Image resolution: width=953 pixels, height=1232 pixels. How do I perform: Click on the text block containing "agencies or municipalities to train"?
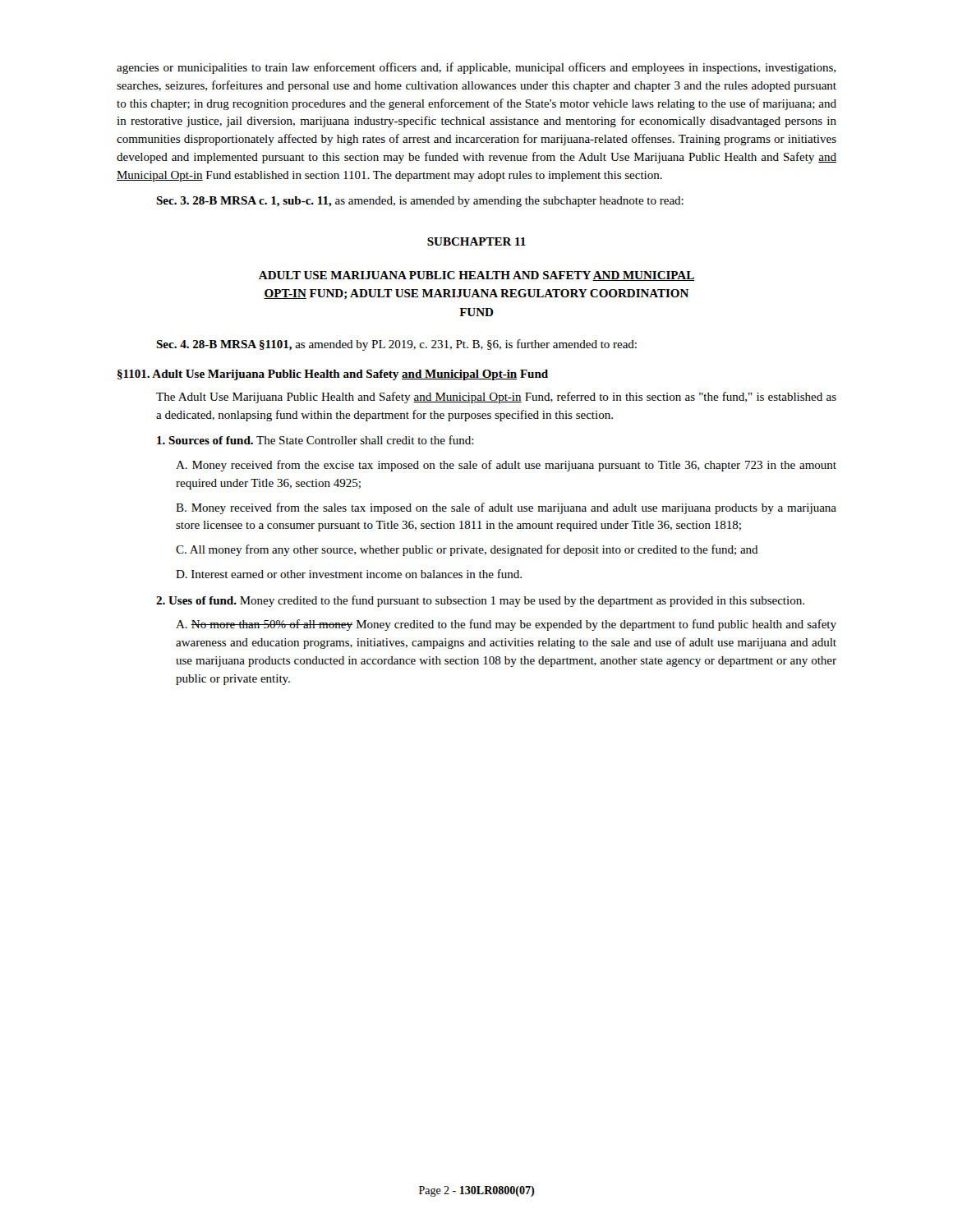pos(476,121)
